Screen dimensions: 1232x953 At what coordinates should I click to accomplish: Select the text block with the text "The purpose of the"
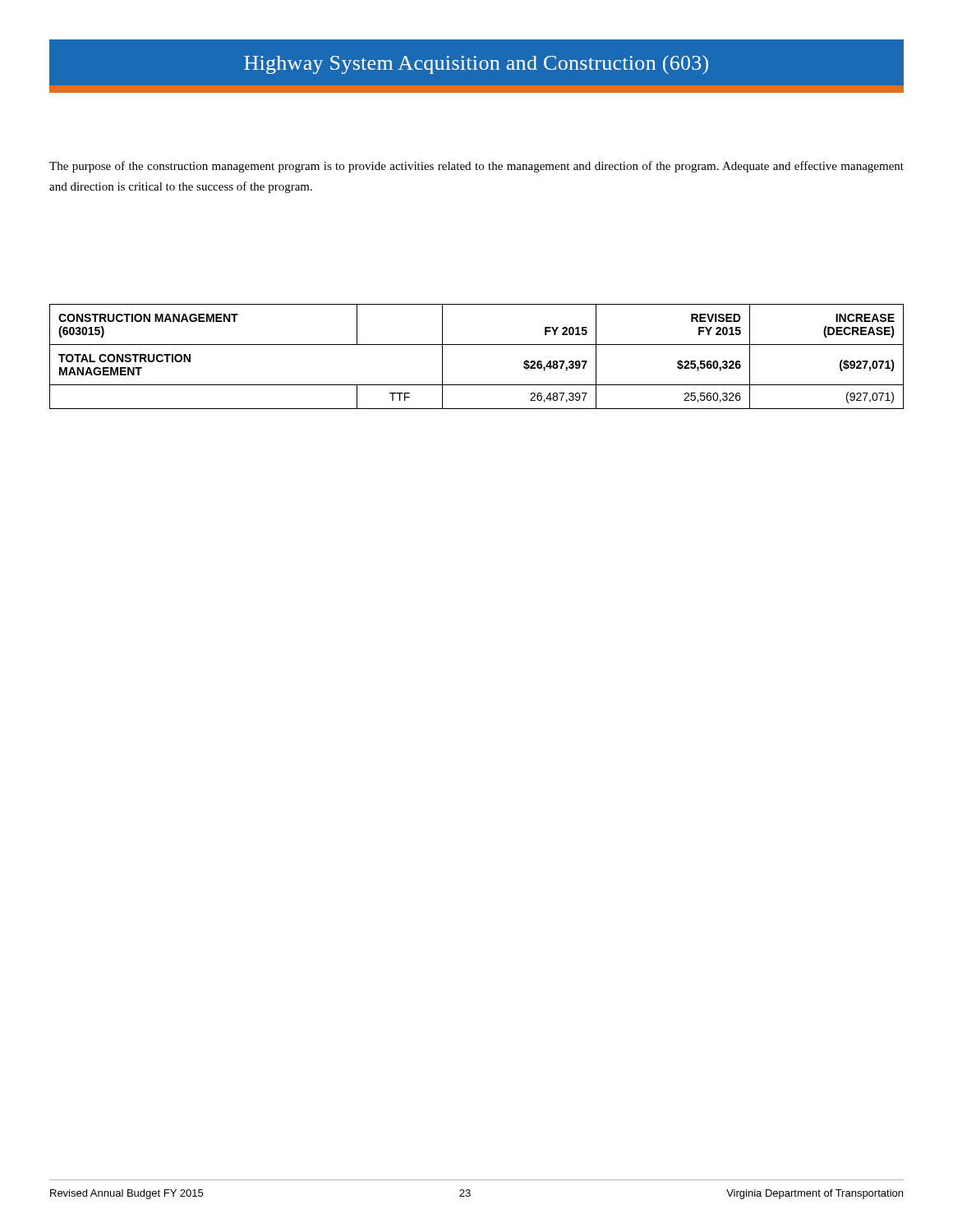click(x=476, y=176)
